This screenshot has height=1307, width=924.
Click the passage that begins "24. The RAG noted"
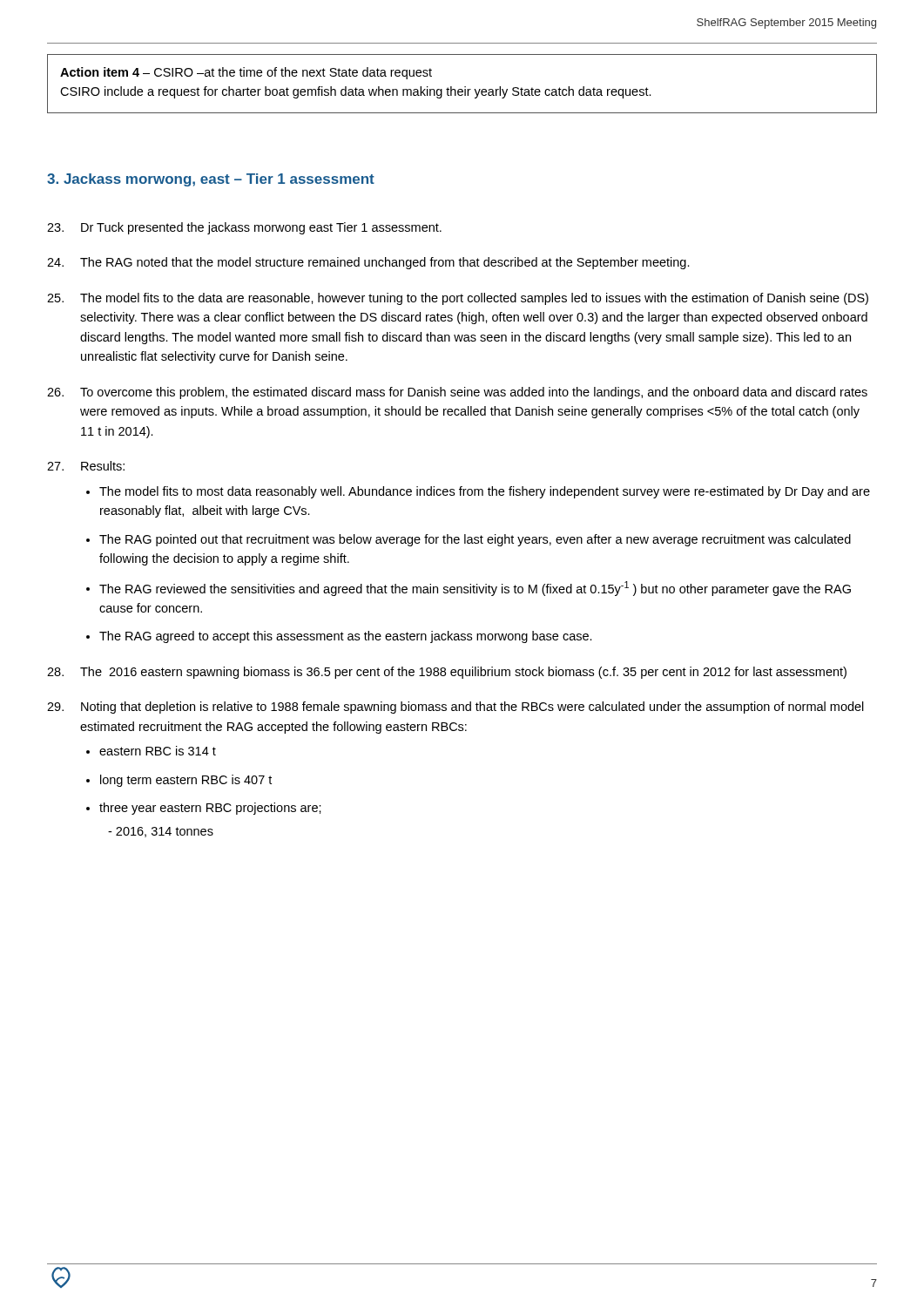462,263
